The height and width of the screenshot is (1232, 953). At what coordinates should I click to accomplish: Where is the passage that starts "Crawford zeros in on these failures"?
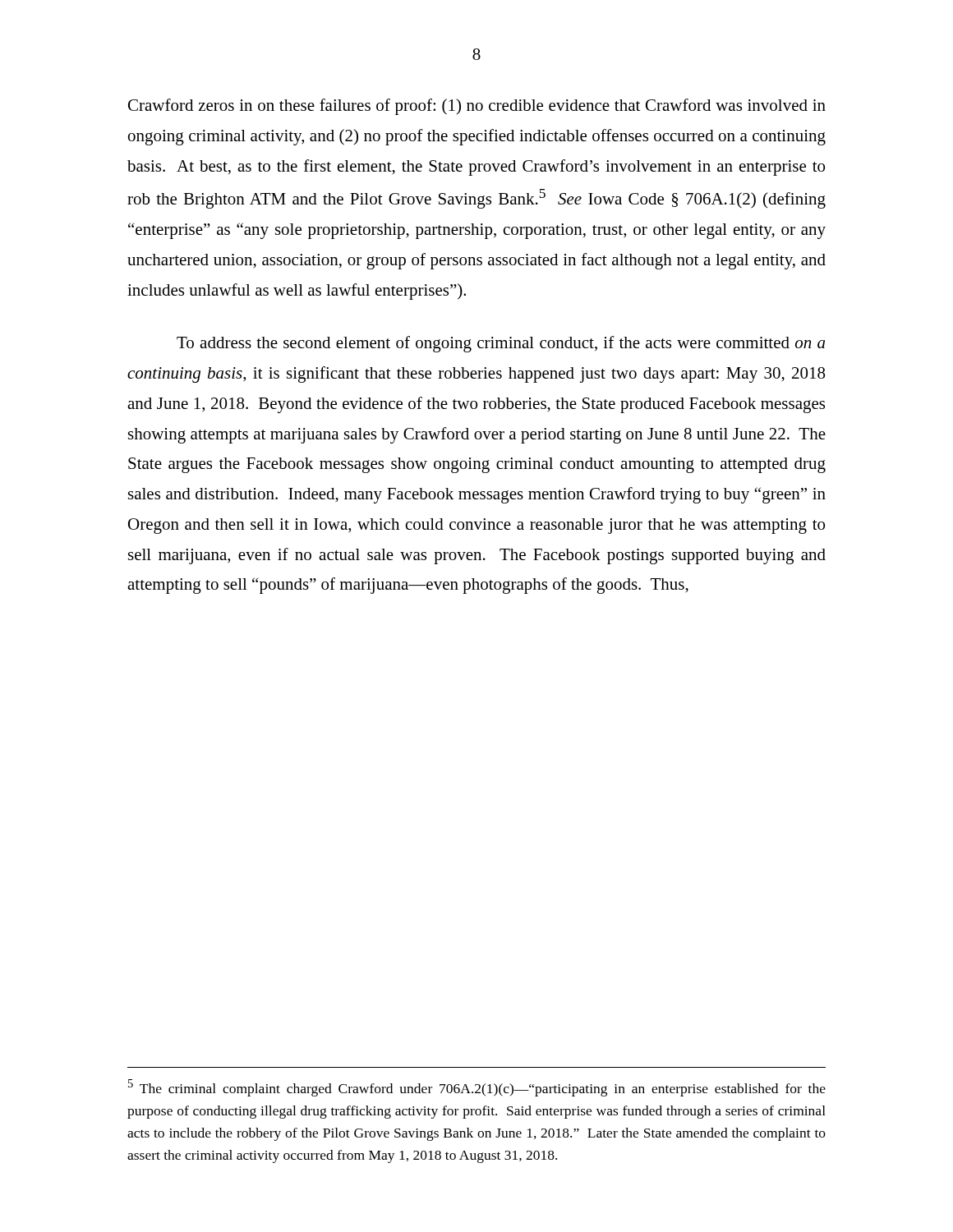pos(476,197)
